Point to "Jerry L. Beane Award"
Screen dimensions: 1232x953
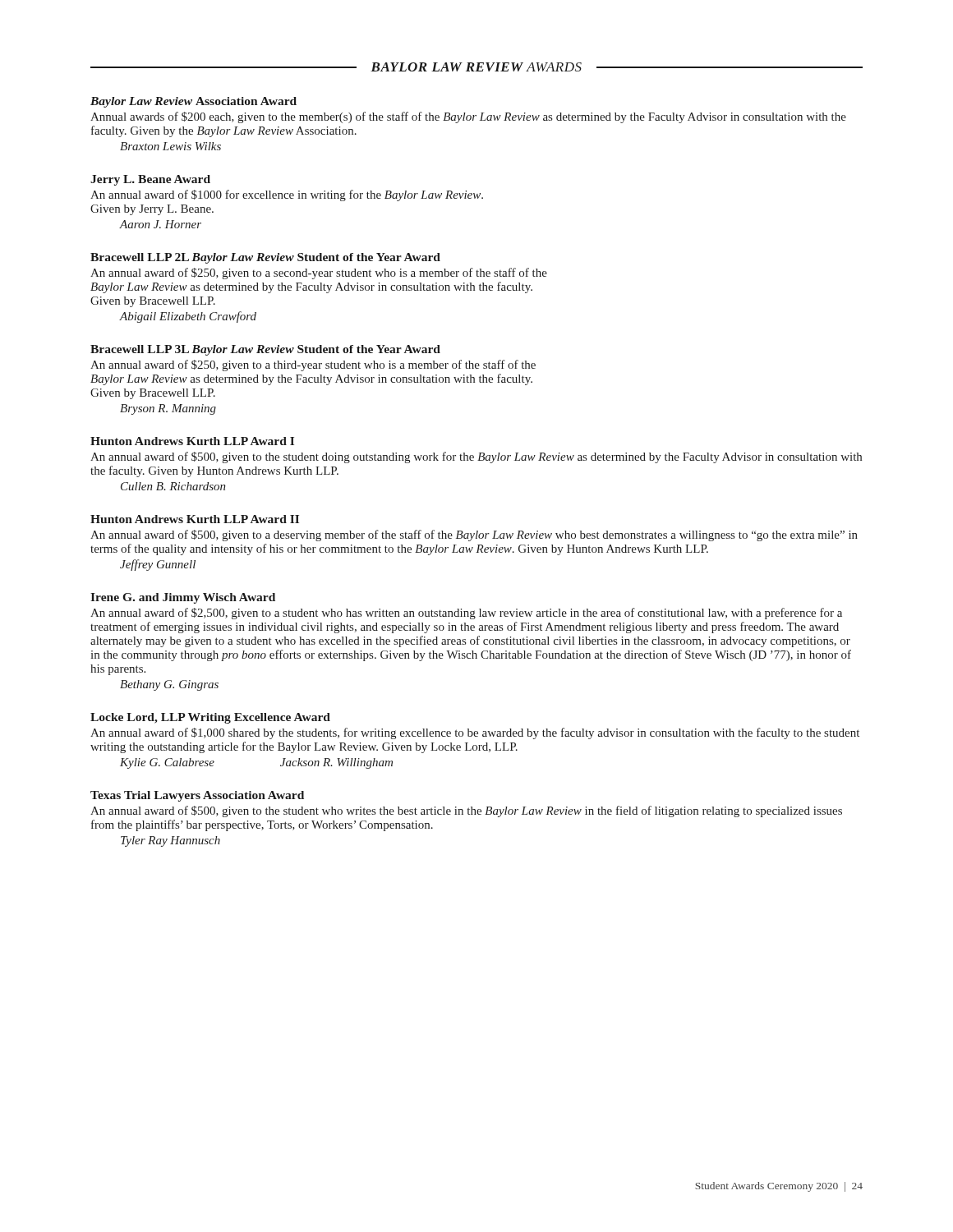(150, 179)
